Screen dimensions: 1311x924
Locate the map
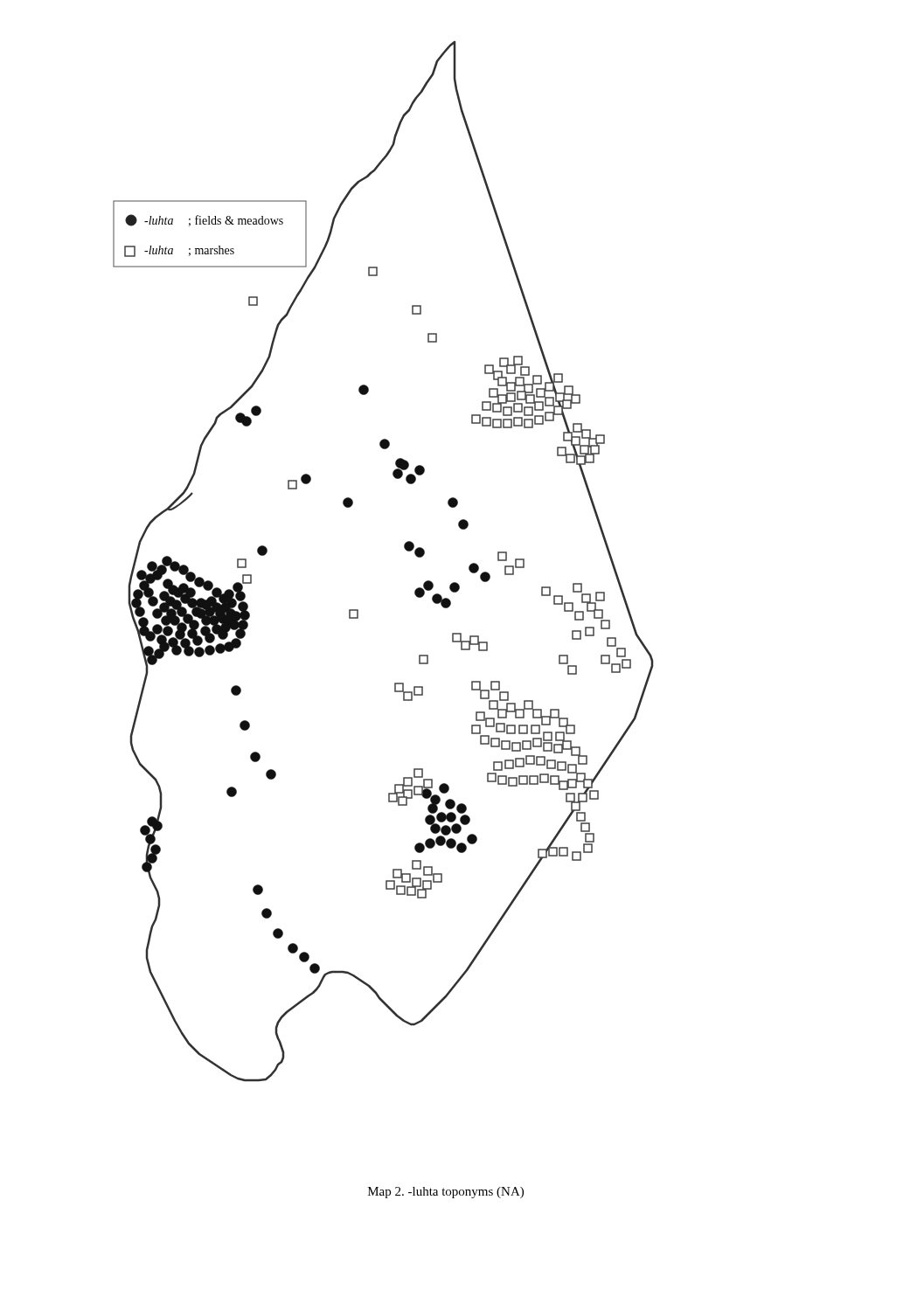coord(446,599)
